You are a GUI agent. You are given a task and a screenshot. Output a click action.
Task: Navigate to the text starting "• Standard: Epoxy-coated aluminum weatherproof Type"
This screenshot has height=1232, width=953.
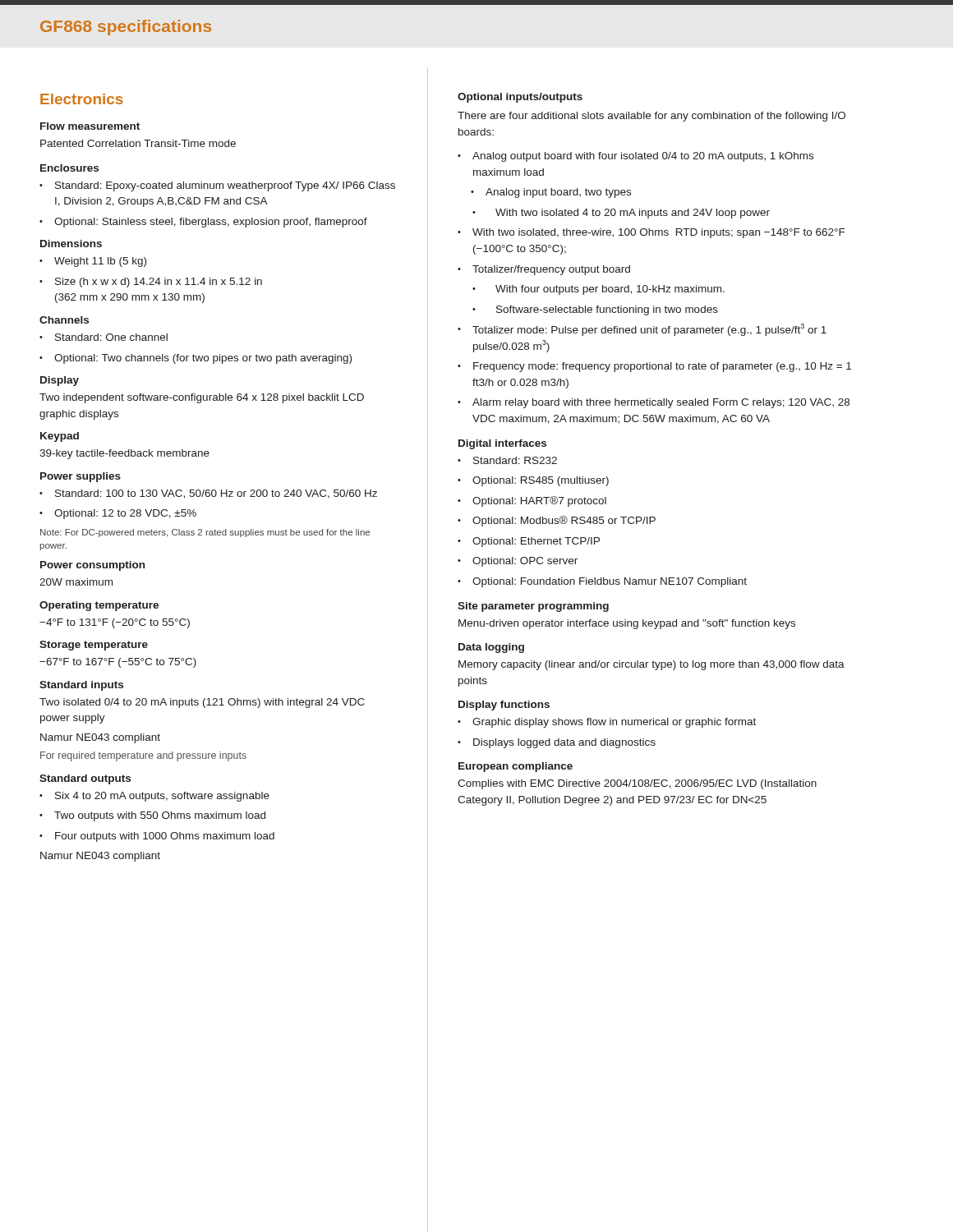click(x=219, y=193)
